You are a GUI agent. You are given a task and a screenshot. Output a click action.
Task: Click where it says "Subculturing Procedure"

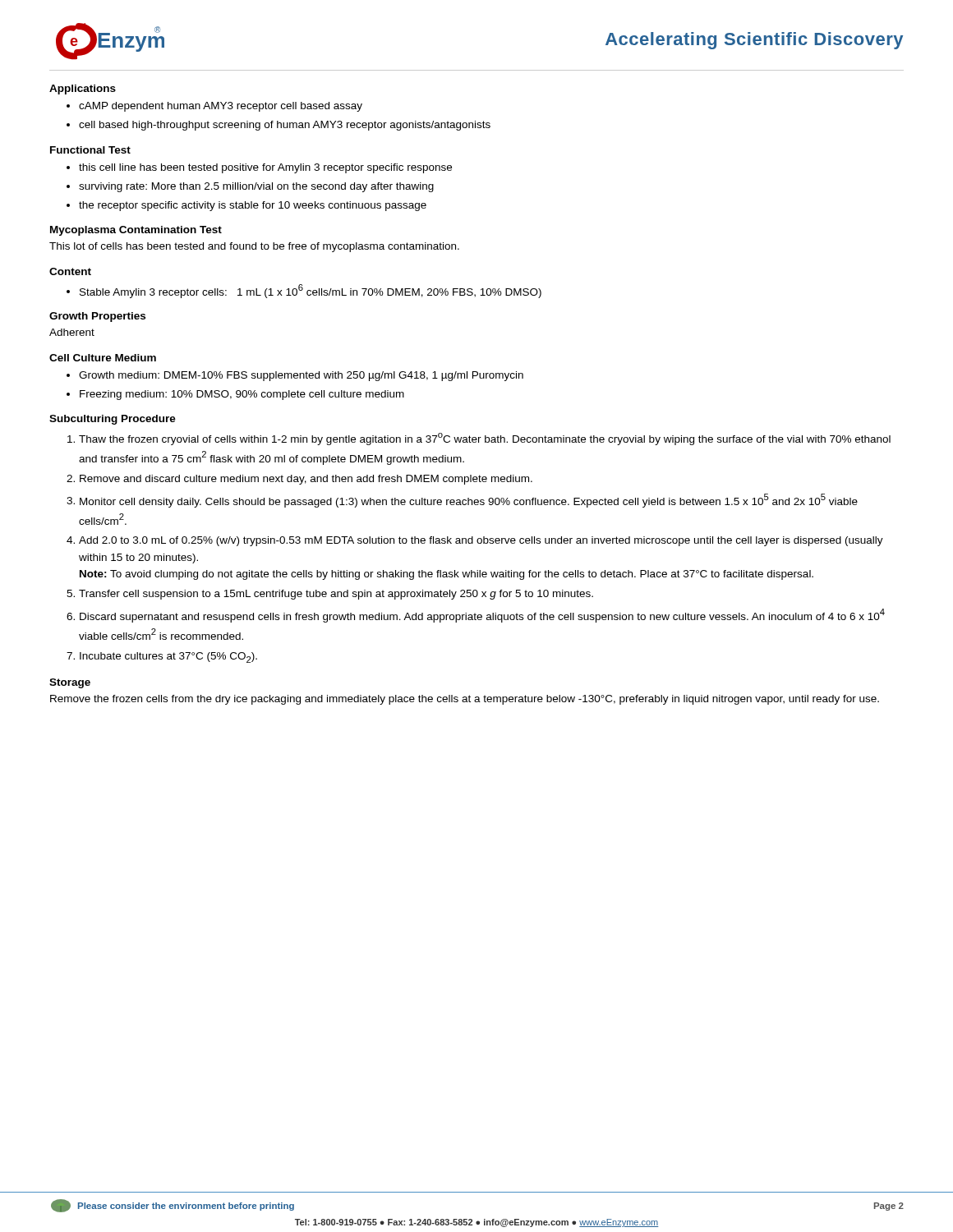click(112, 419)
